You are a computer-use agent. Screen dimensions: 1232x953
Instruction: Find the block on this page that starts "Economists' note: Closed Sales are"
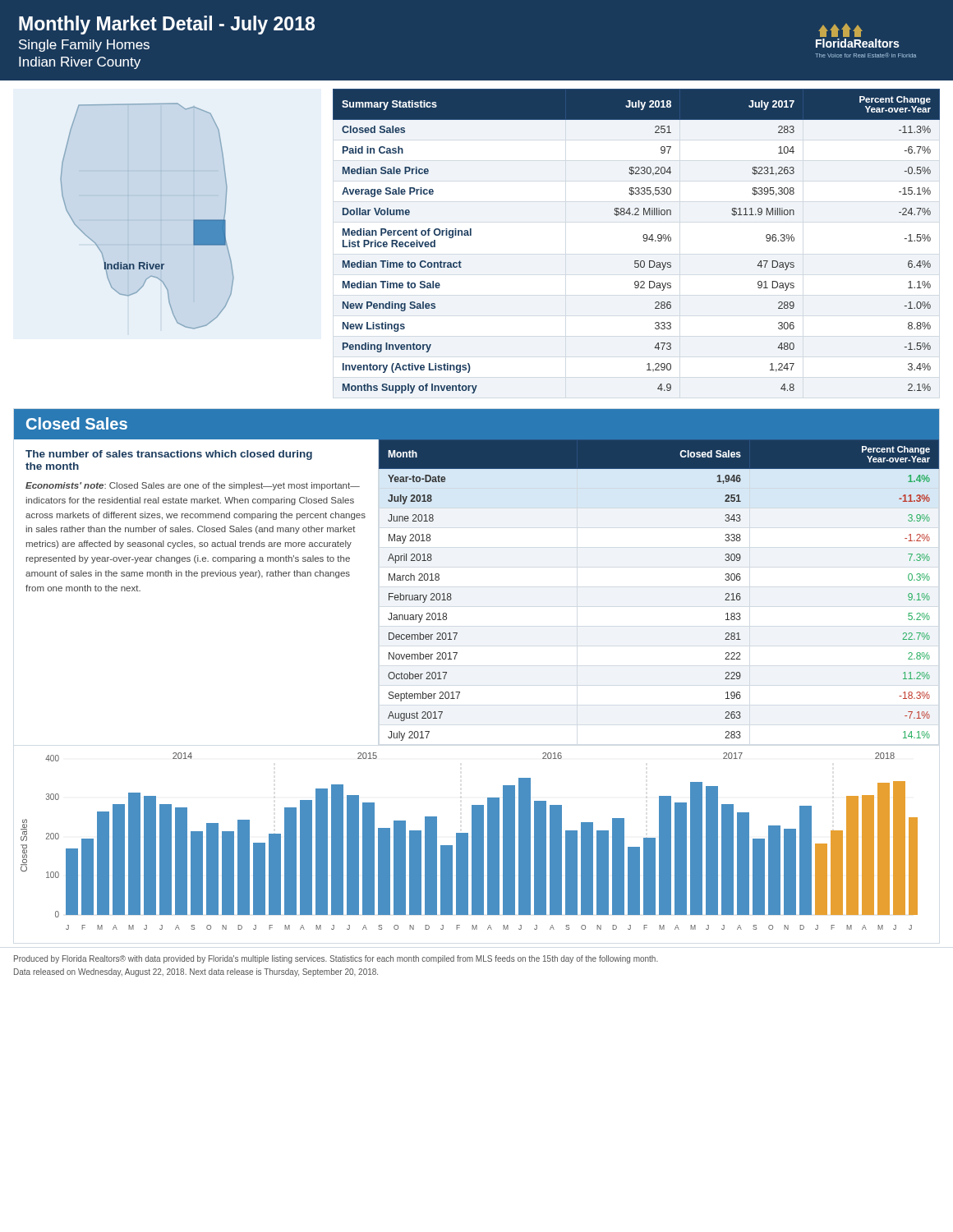[196, 537]
